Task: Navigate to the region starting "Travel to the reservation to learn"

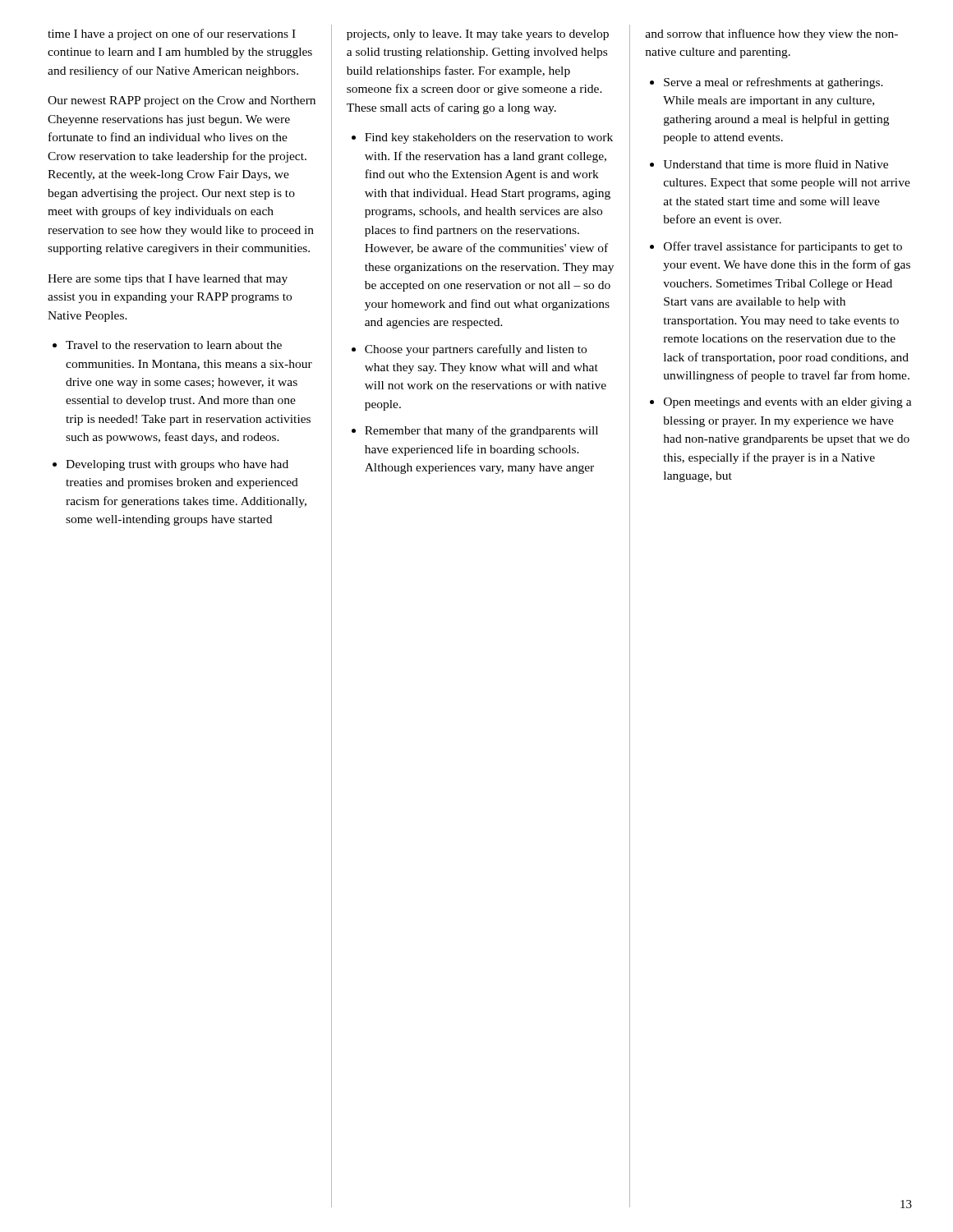Action: (189, 391)
